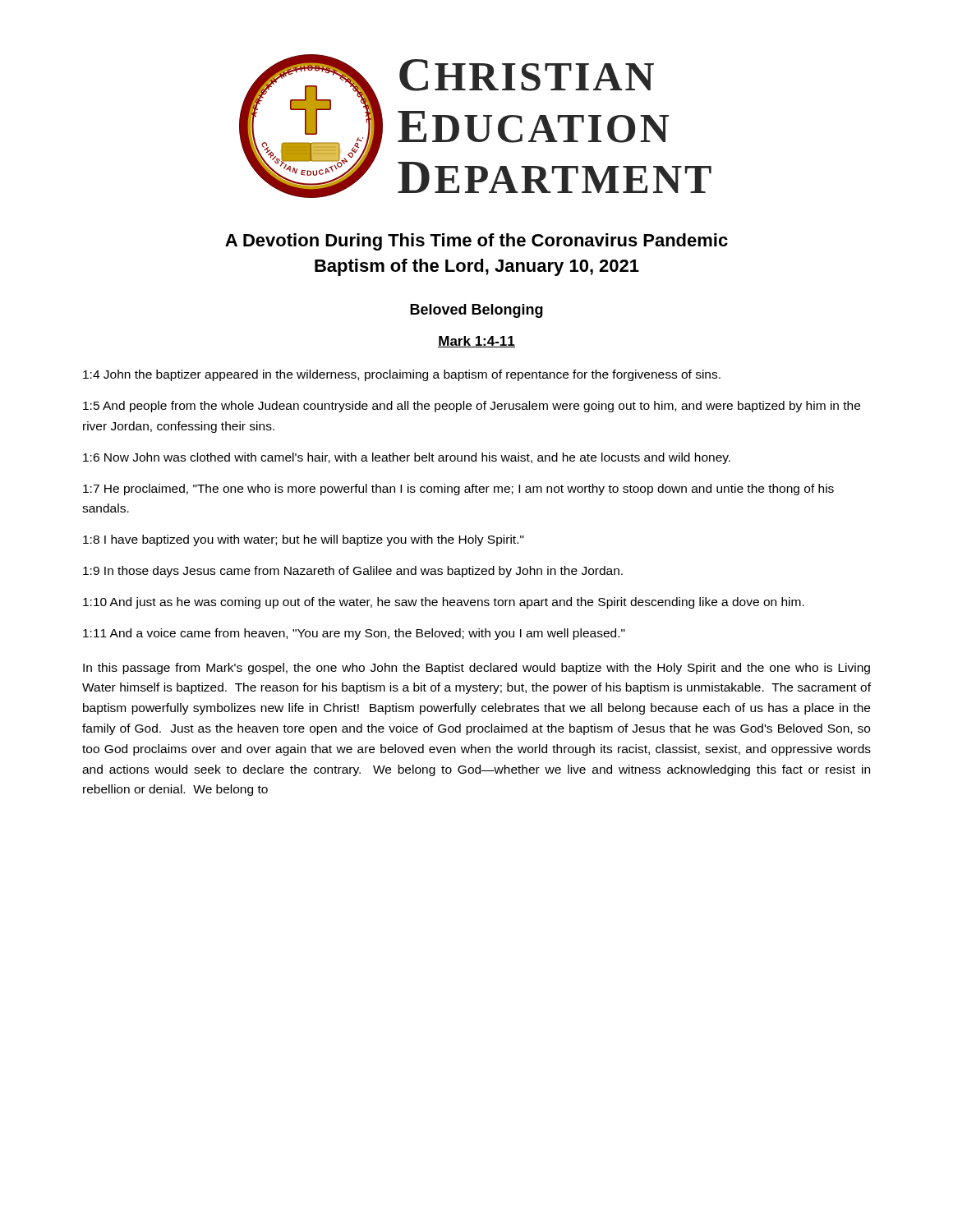The image size is (953, 1232).
Task: Locate the text starting "Beloved Belonging"
Action: click(476, 310)
